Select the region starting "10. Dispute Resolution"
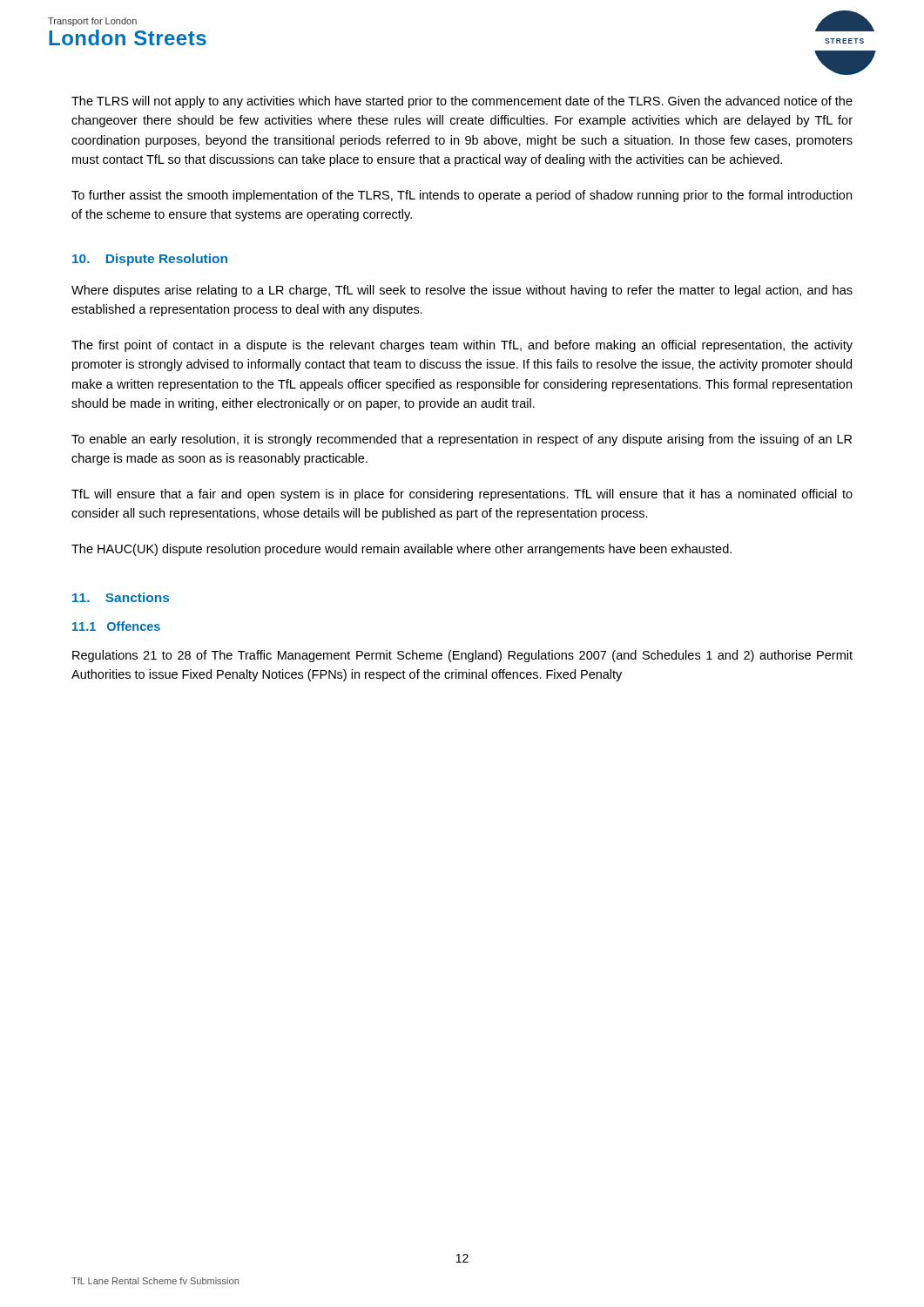924x1307 pixels. 150,258
